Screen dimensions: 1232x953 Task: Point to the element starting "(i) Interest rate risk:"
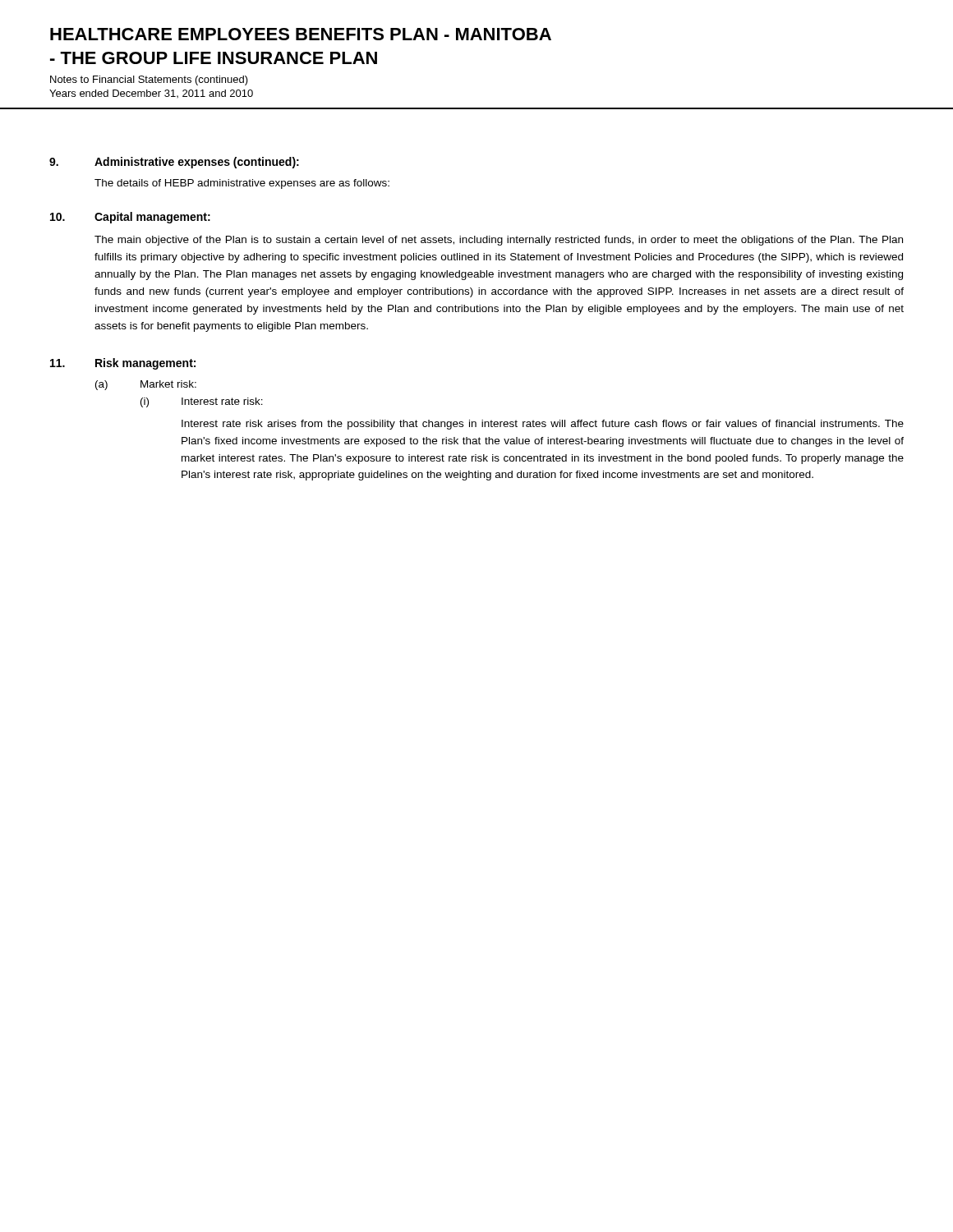(202, 401)
